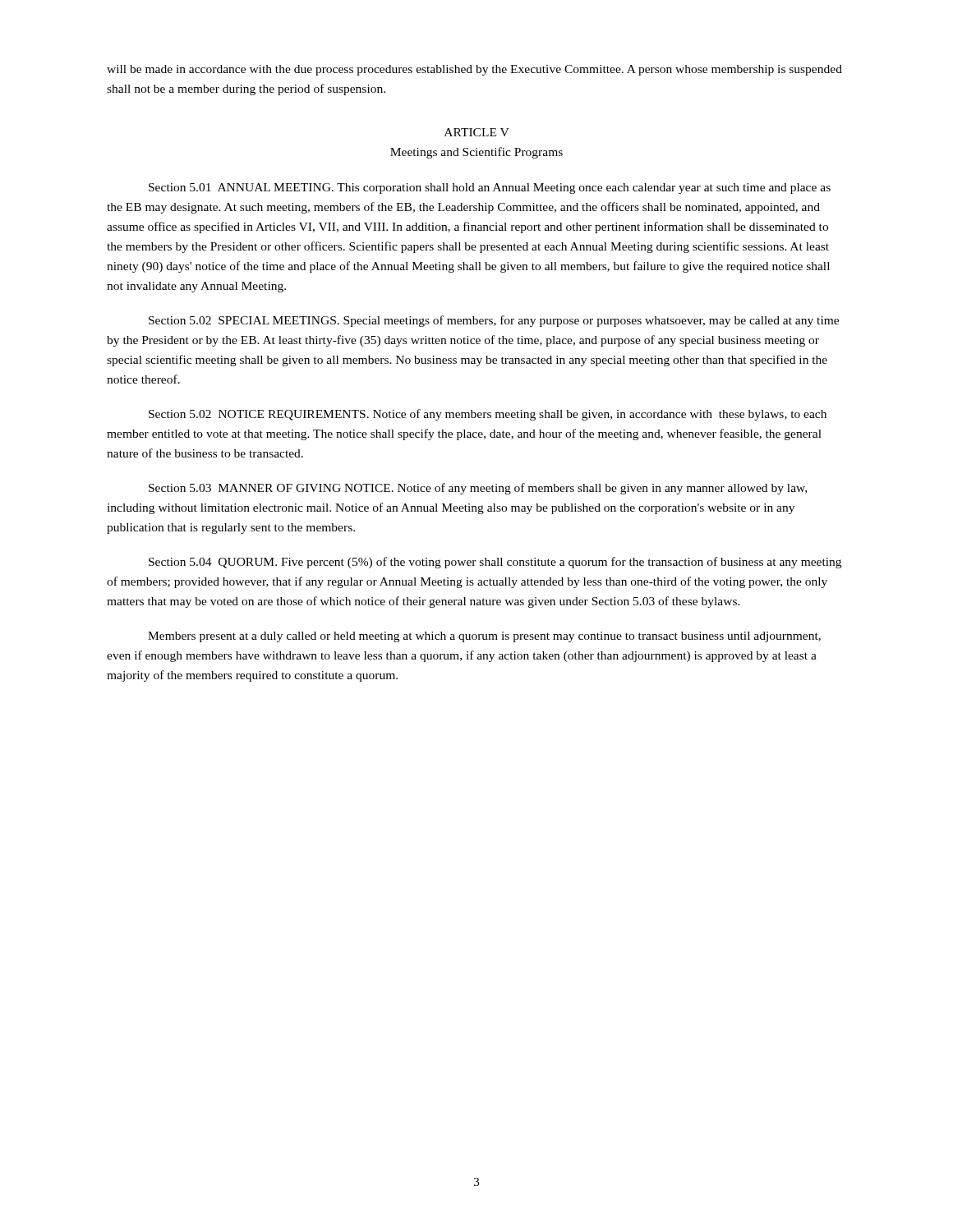Where is the section header that starts "Meetings and Scientific"?

[x=476, y=152]
